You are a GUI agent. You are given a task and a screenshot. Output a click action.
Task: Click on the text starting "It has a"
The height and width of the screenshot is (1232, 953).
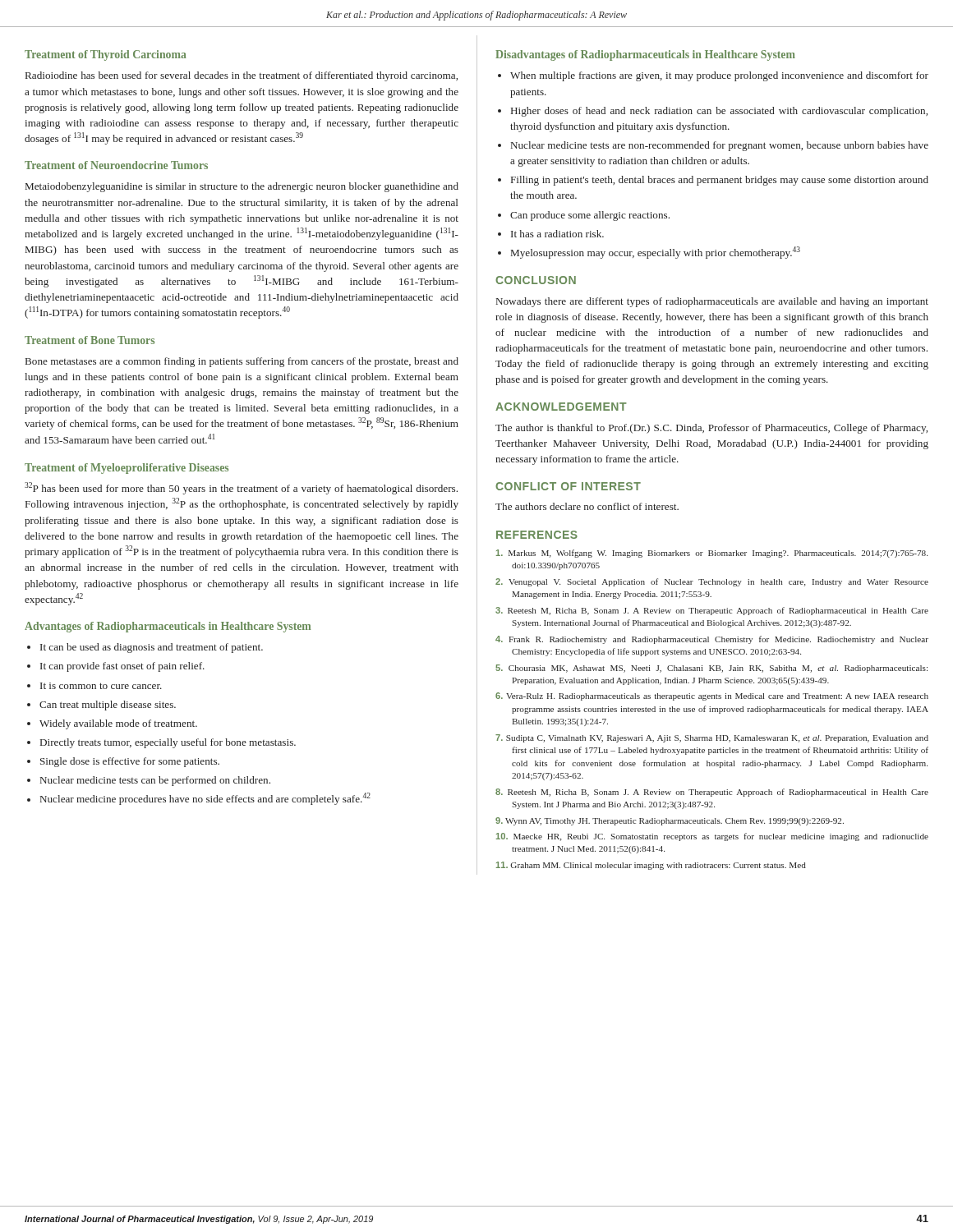557,233
